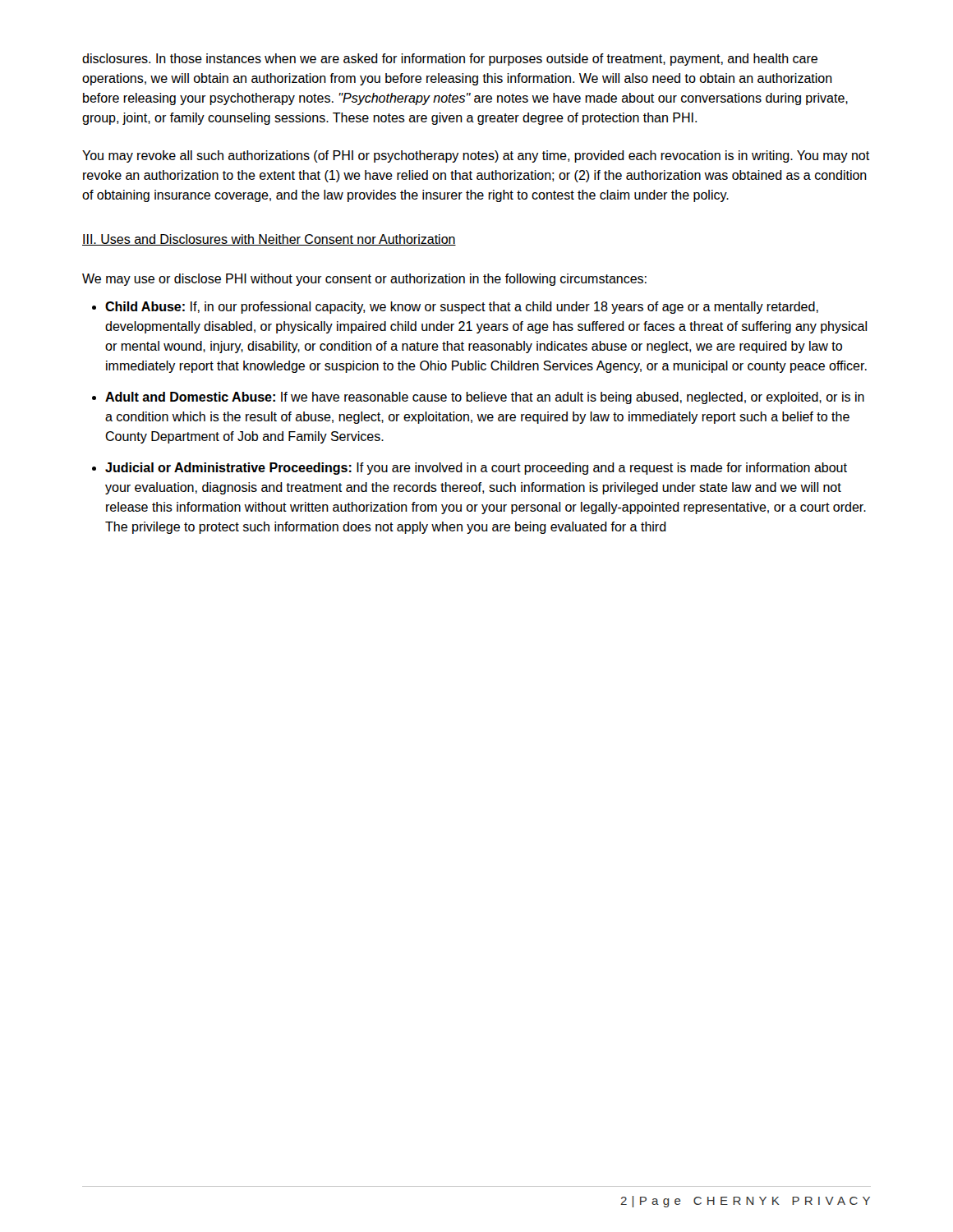Navigate to the element starting "disclosures. In those instances when we are asked"
The height and width of the screenshot is (1232, 953).
point(465,88)
